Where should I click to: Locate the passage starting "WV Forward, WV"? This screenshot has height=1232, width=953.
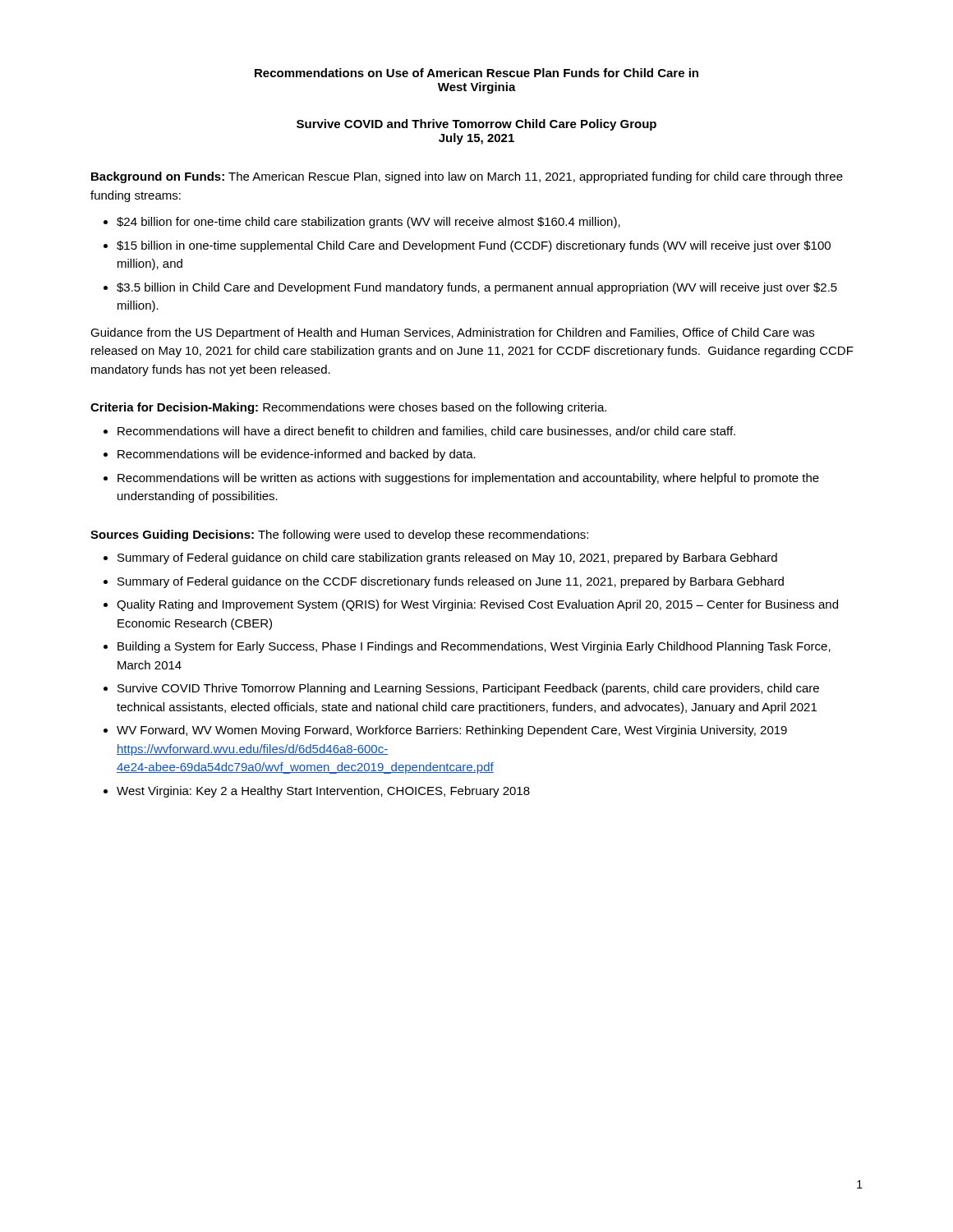pyautogui.click(x=452, y=731)
